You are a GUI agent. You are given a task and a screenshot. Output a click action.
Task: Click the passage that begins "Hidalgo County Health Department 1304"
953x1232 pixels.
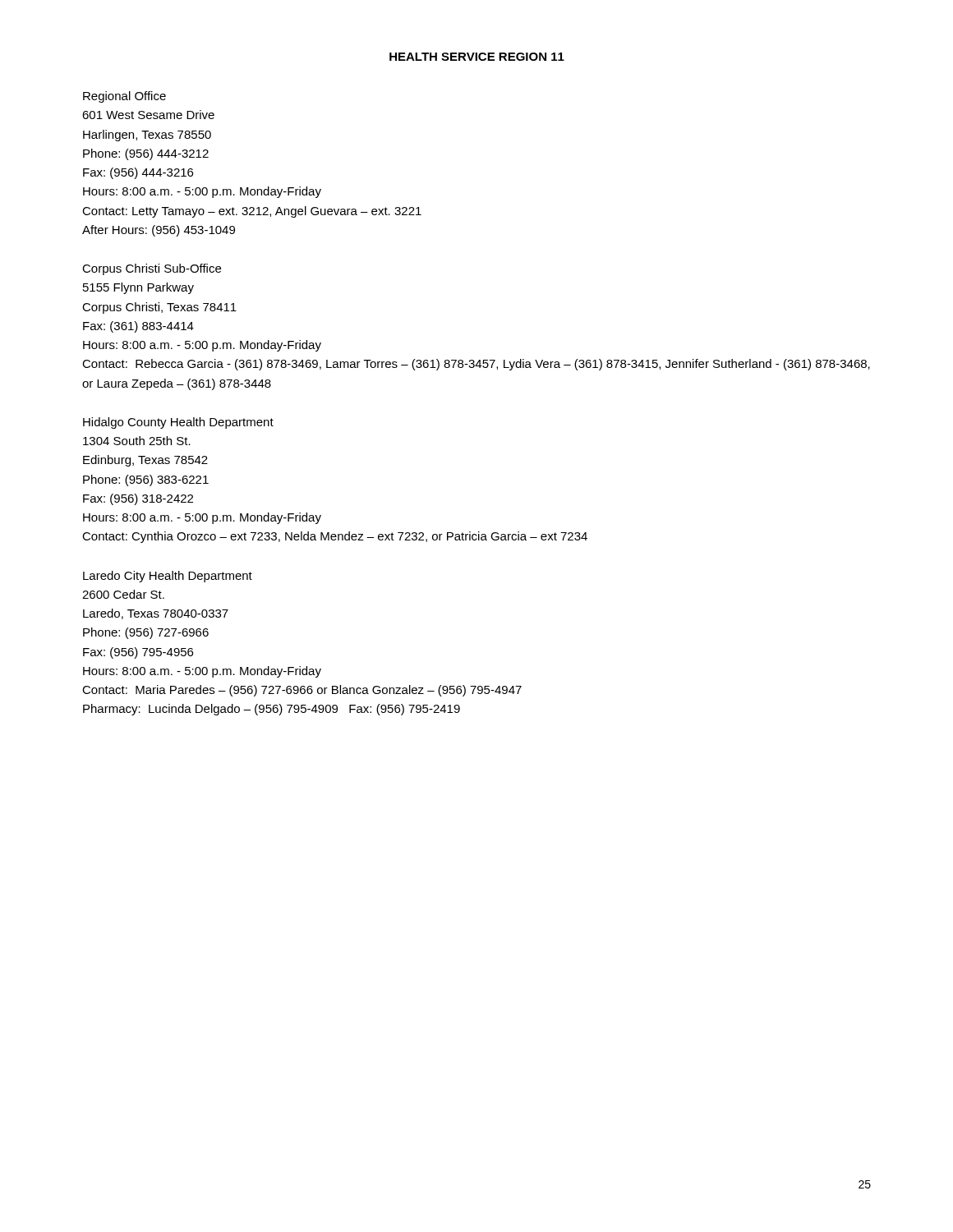[x=178, y=423]
